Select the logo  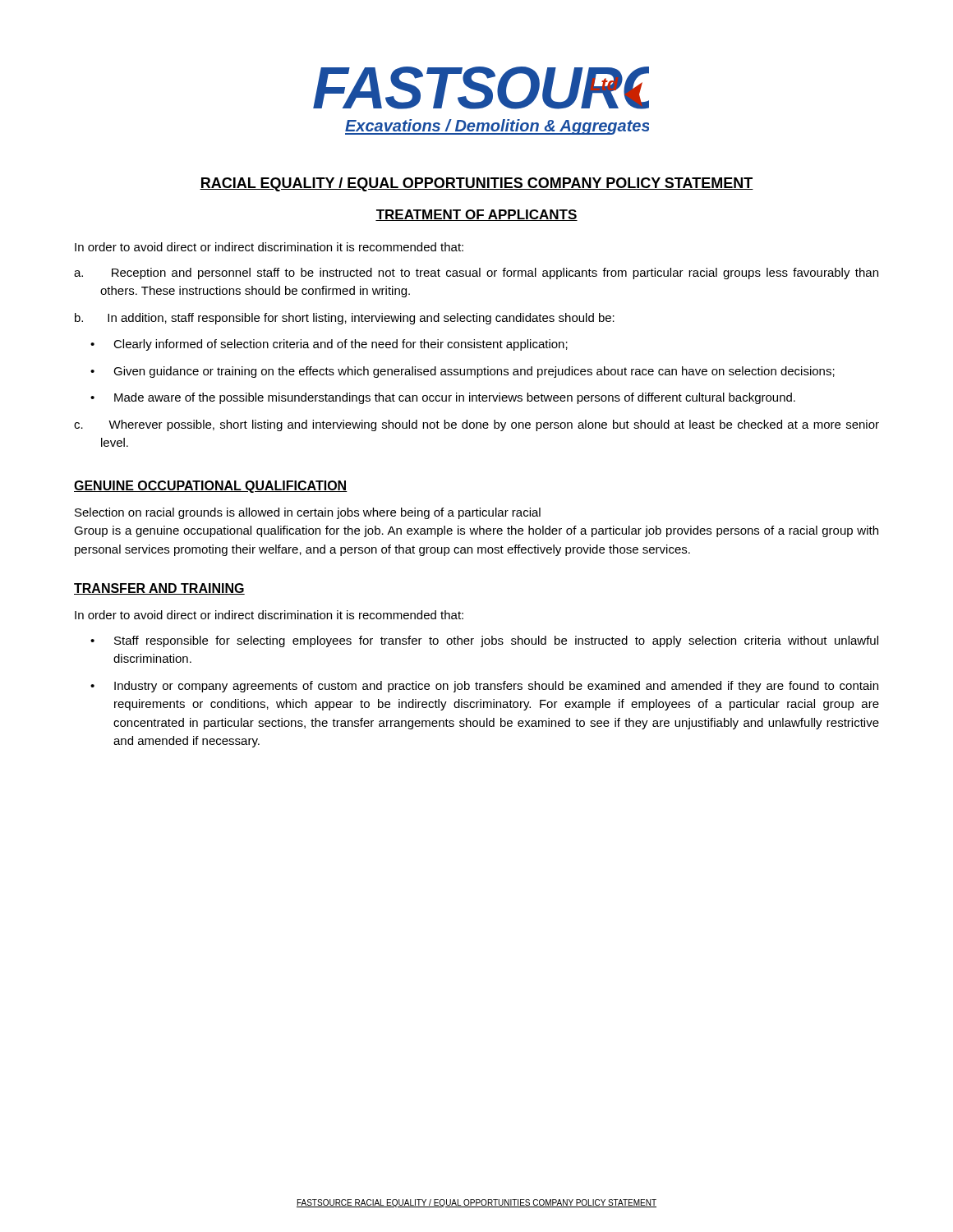pyautogui.click(x=476, y=96)
